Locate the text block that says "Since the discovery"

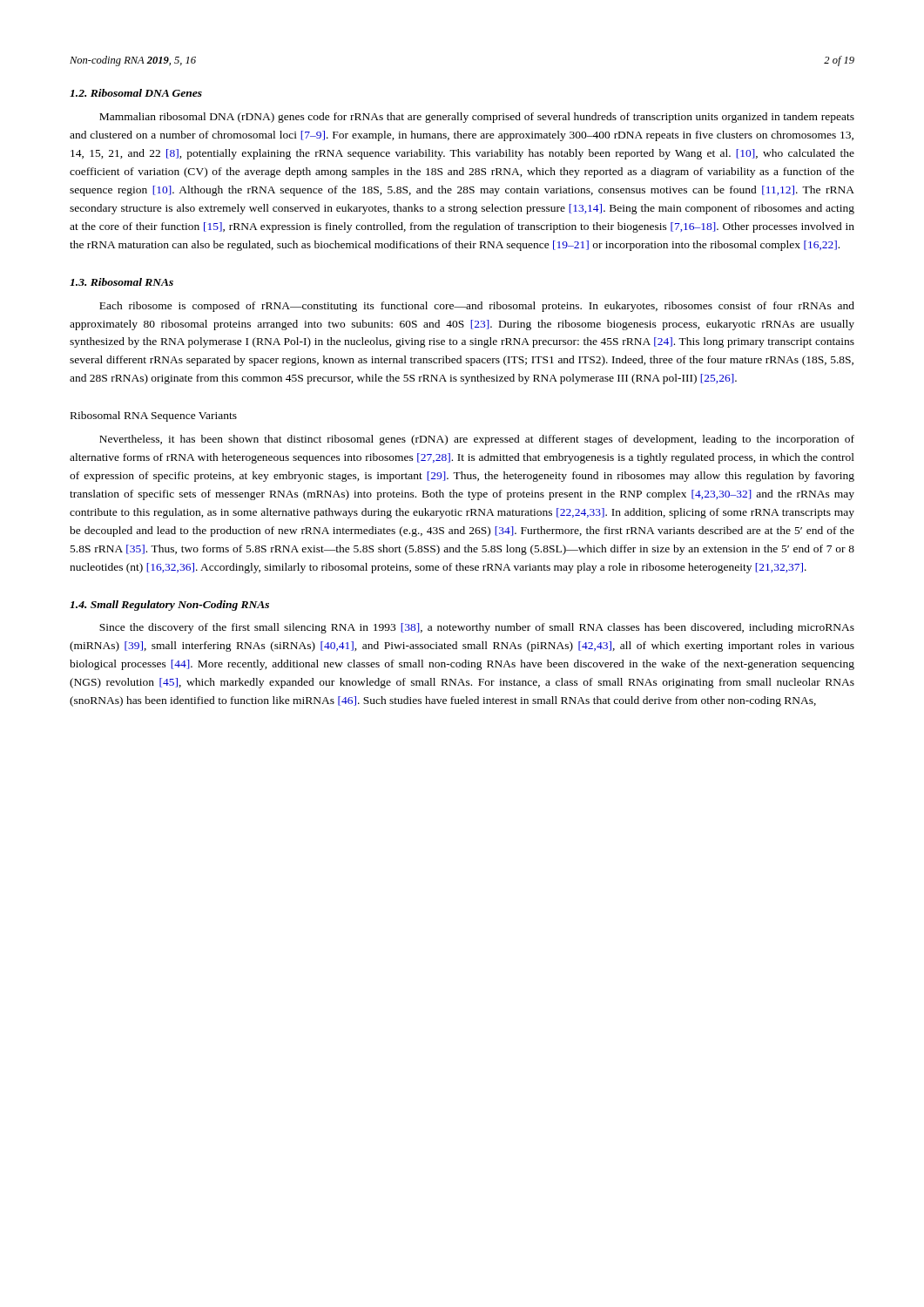pyautogui.click(x=462, y=665)
